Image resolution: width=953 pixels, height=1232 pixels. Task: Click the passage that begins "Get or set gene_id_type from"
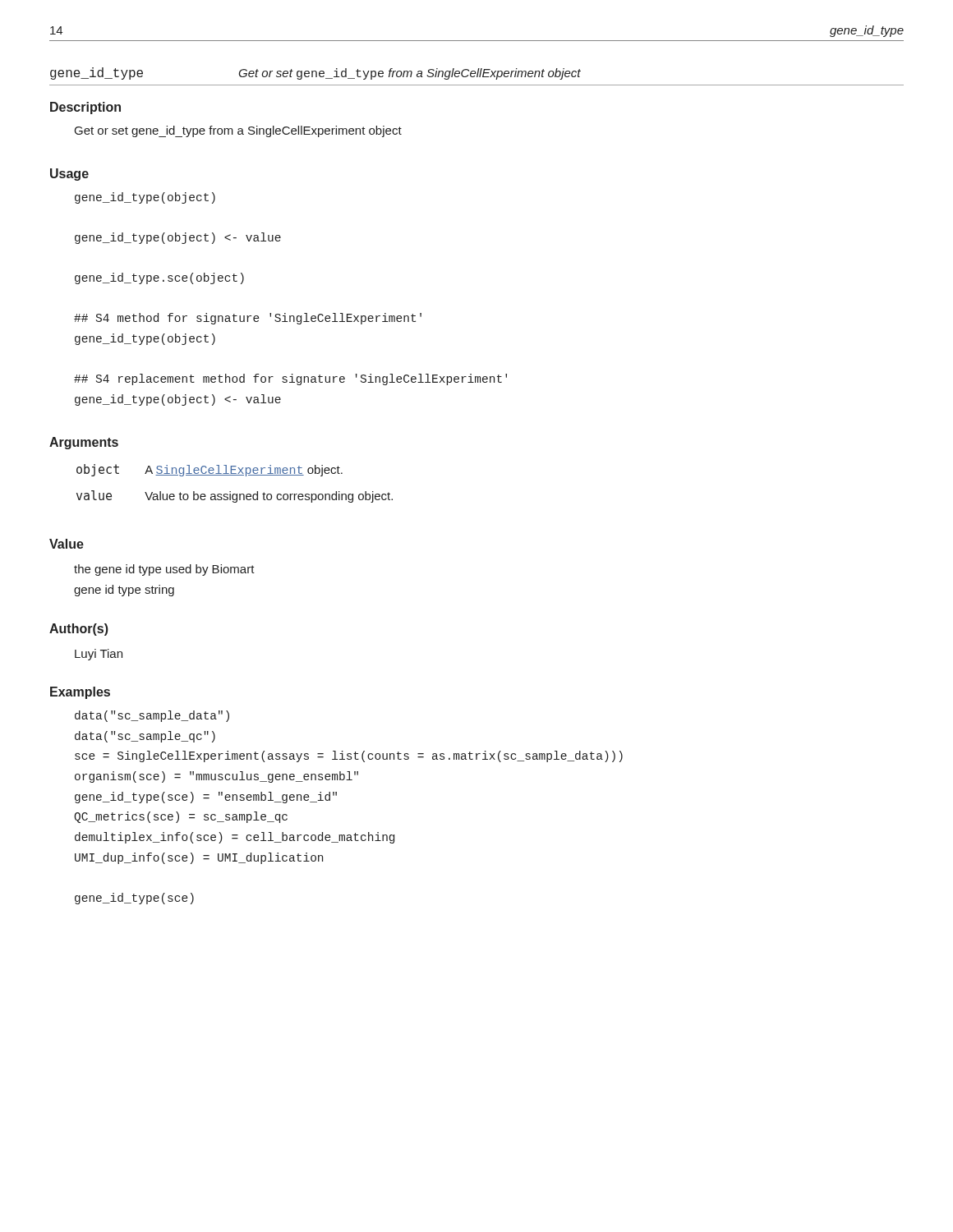pyautogui.click(x=238, y=130)
